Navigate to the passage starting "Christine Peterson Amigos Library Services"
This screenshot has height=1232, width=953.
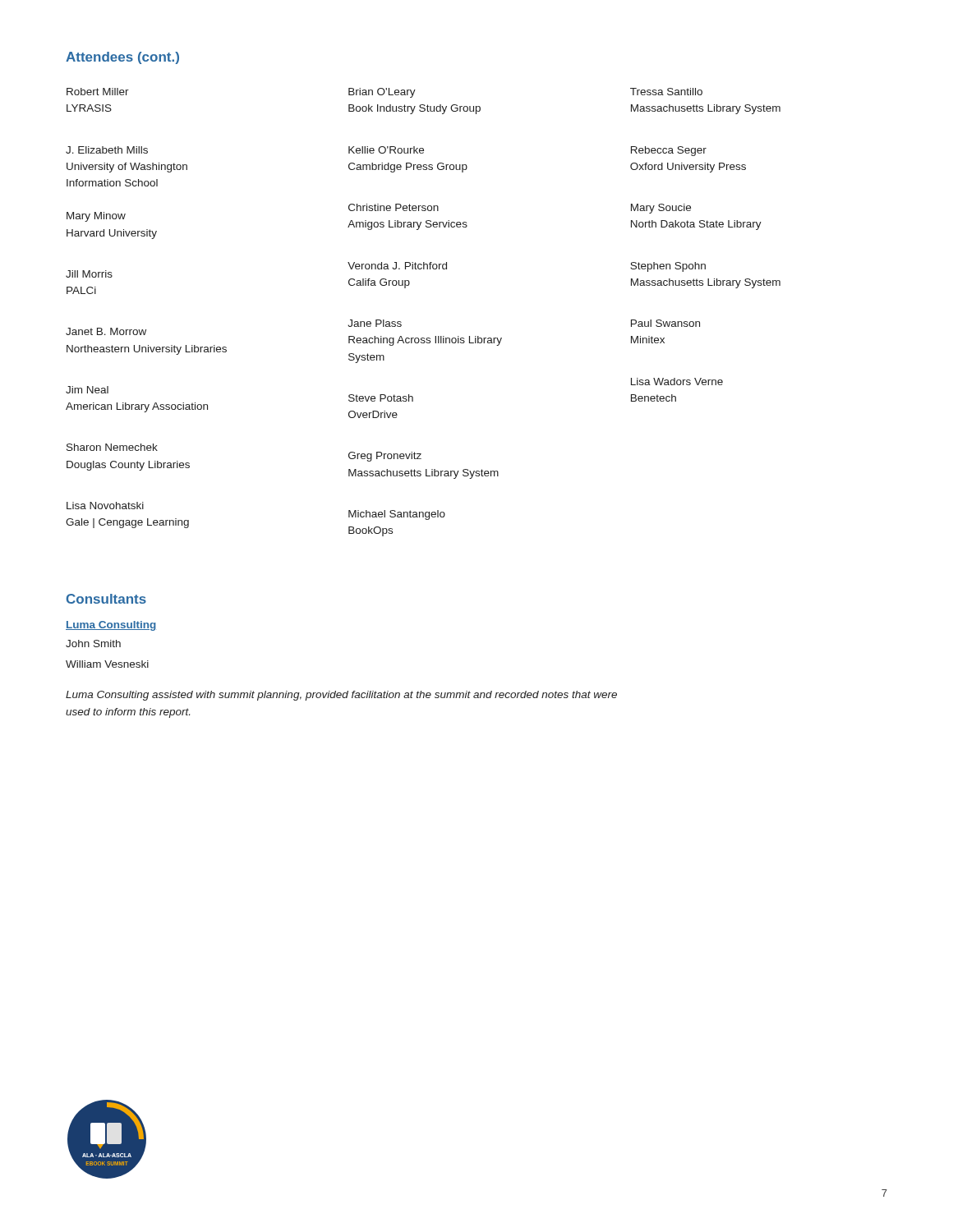[x=476, y=216]
